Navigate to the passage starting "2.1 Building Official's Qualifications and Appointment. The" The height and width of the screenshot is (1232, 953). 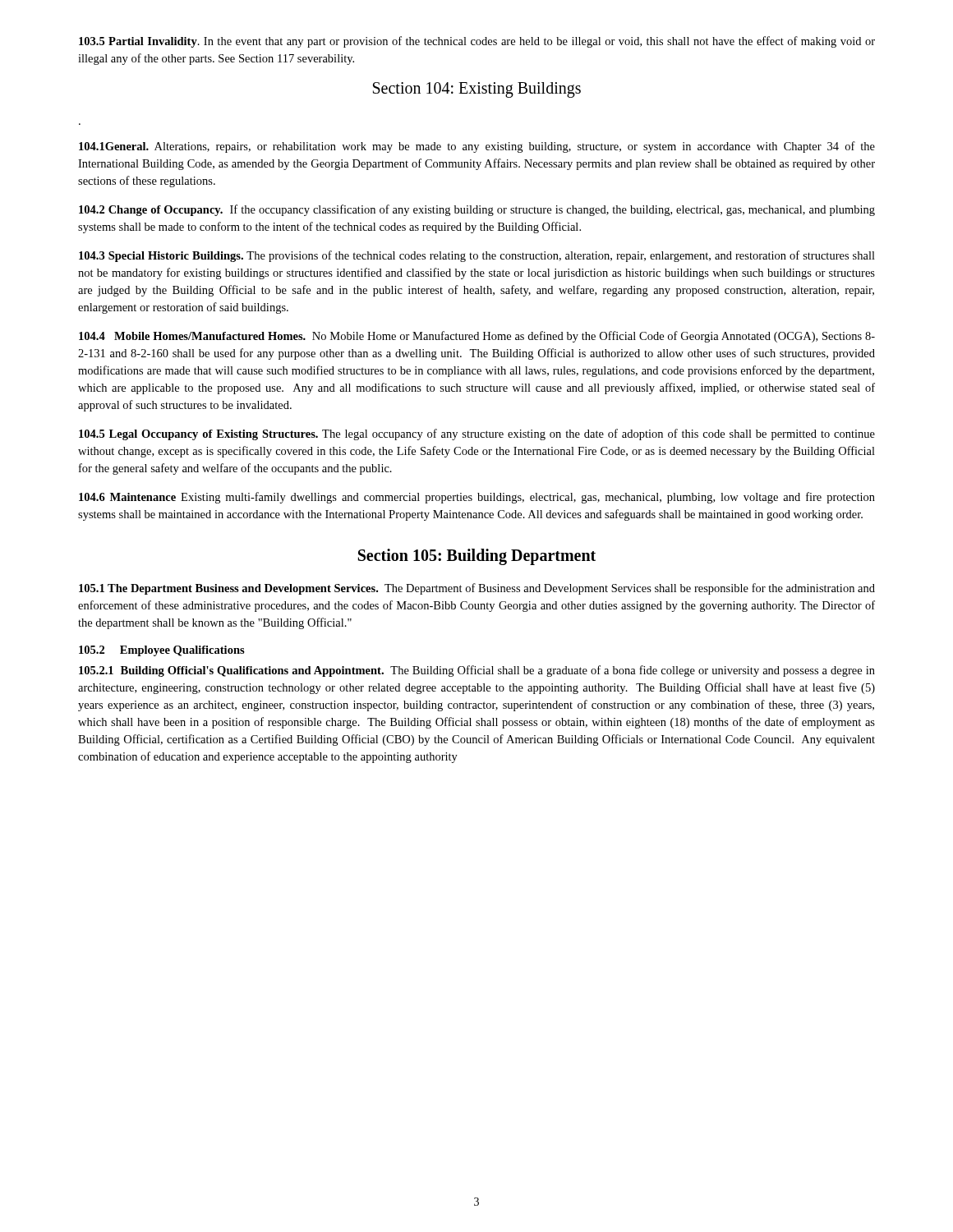476,714
